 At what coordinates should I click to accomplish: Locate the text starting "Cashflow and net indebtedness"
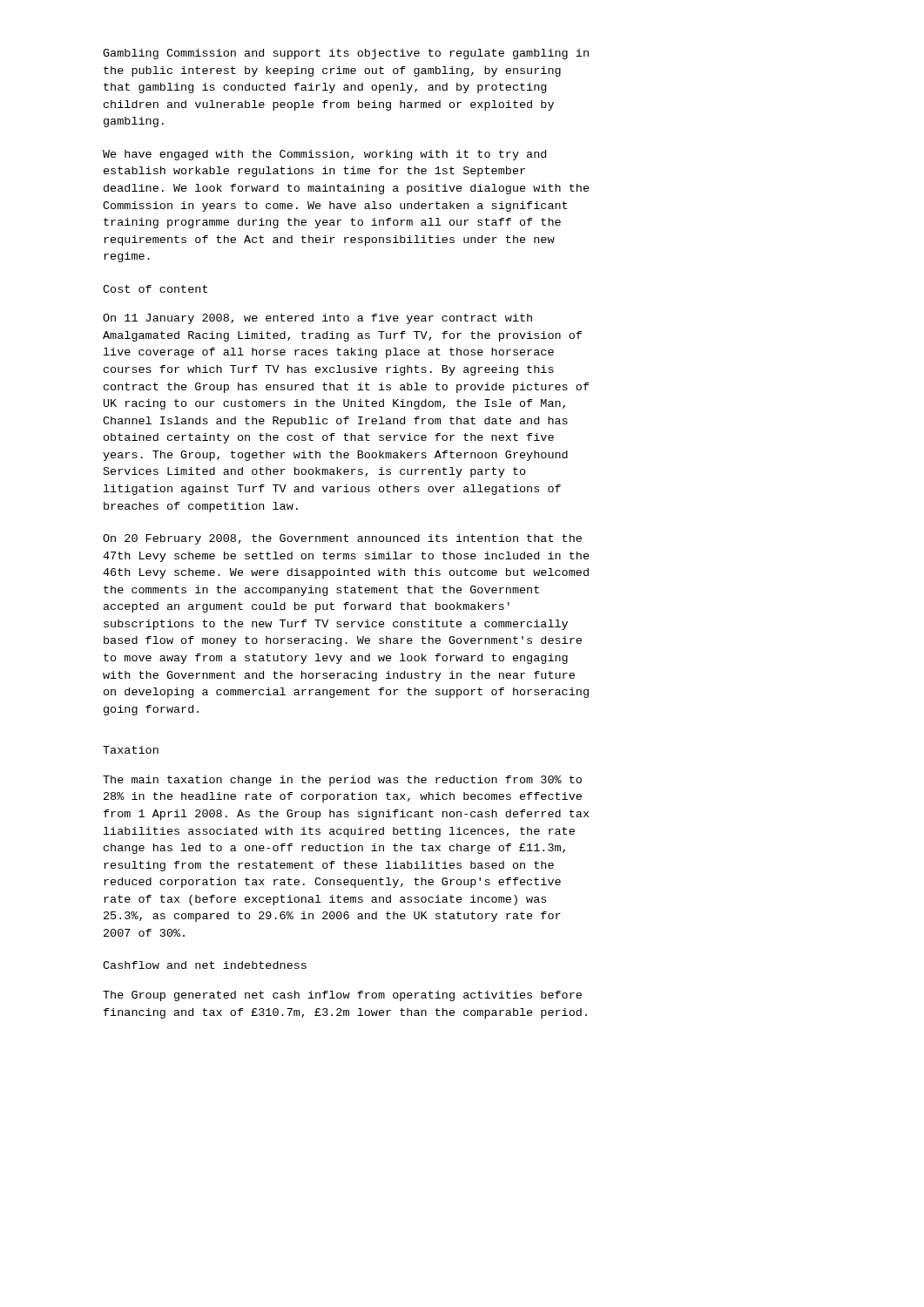(x=205, y=966)
